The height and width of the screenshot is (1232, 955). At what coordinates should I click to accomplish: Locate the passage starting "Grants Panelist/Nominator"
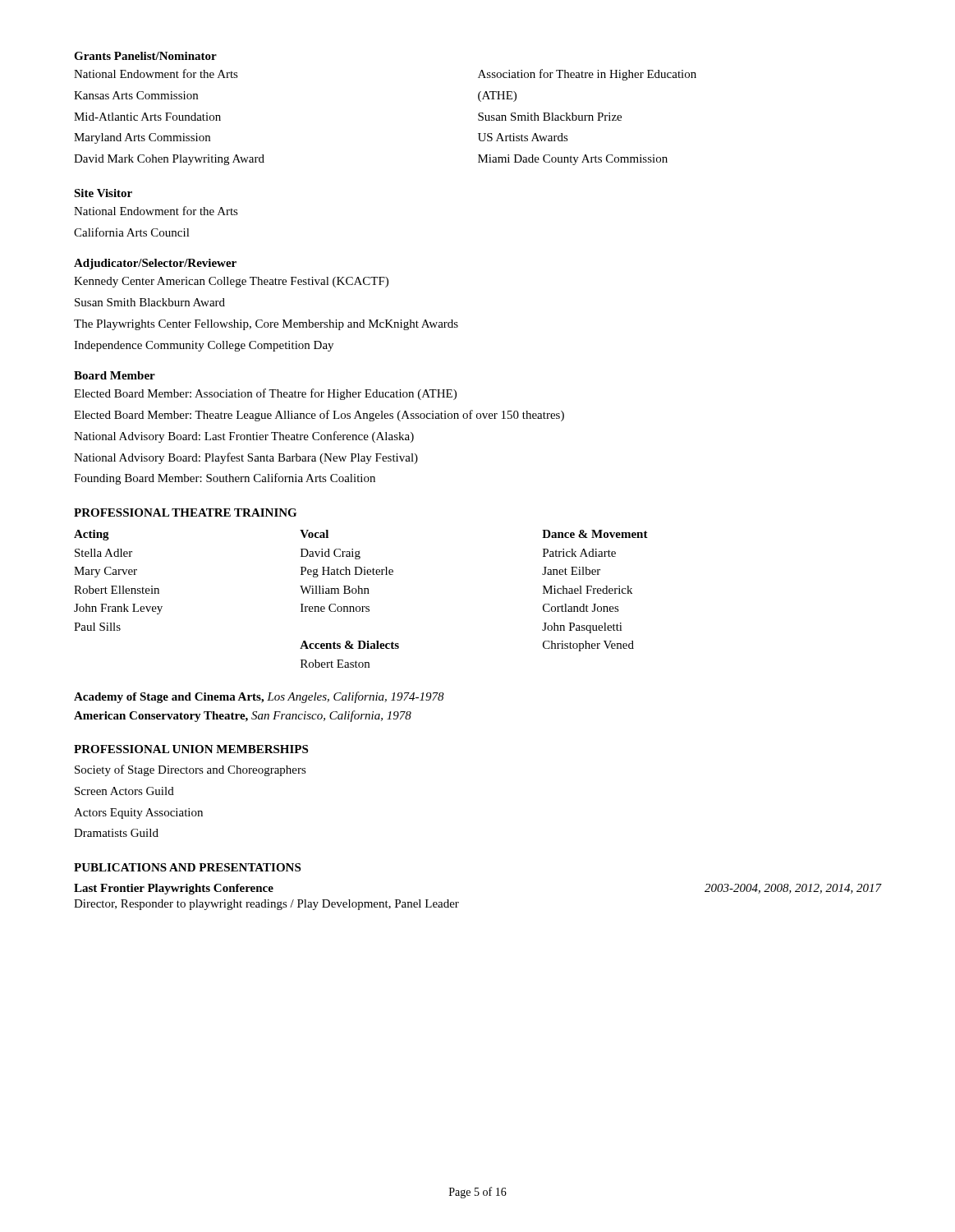point(145,56)
